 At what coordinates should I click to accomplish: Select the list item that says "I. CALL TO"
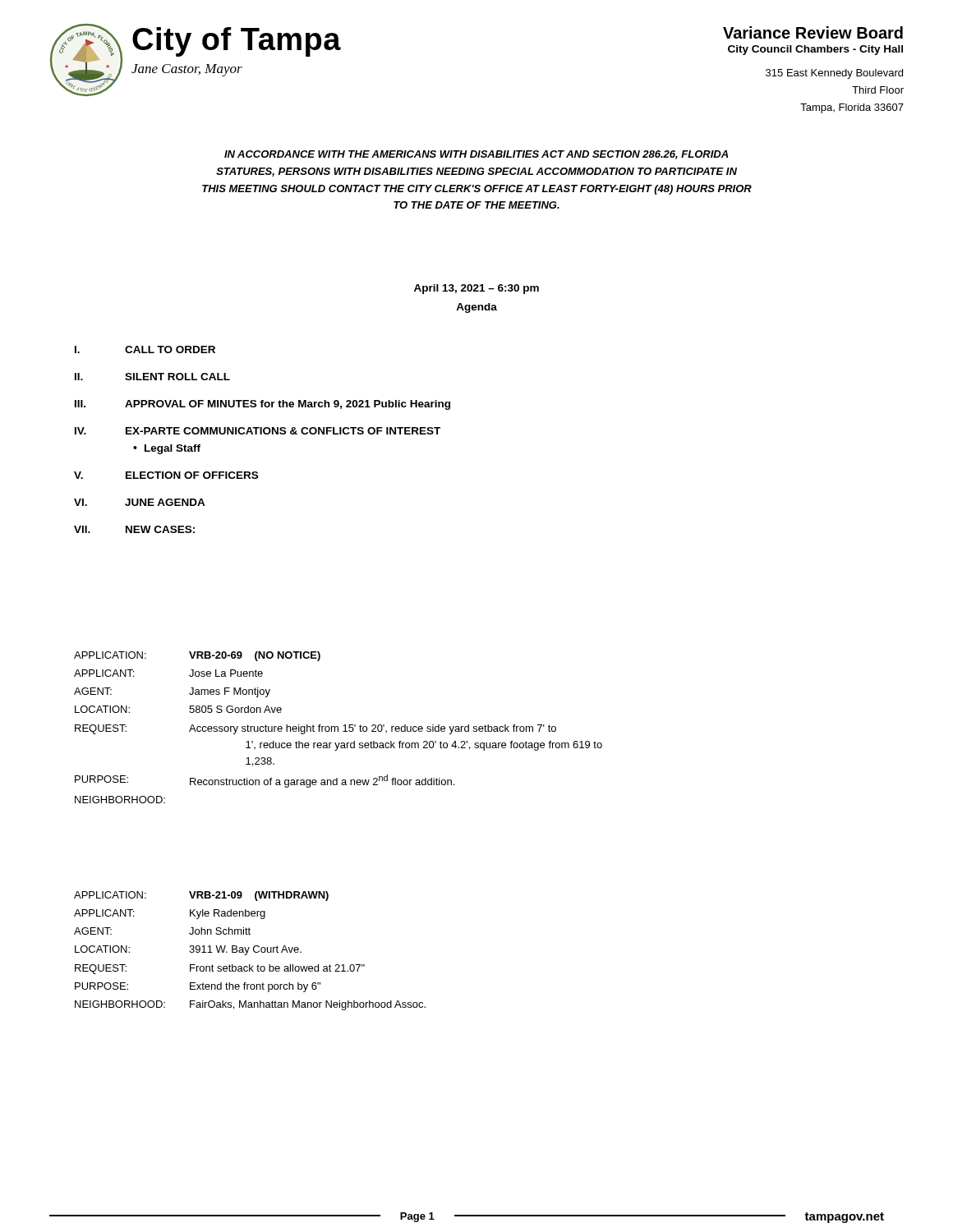[145, 350]
